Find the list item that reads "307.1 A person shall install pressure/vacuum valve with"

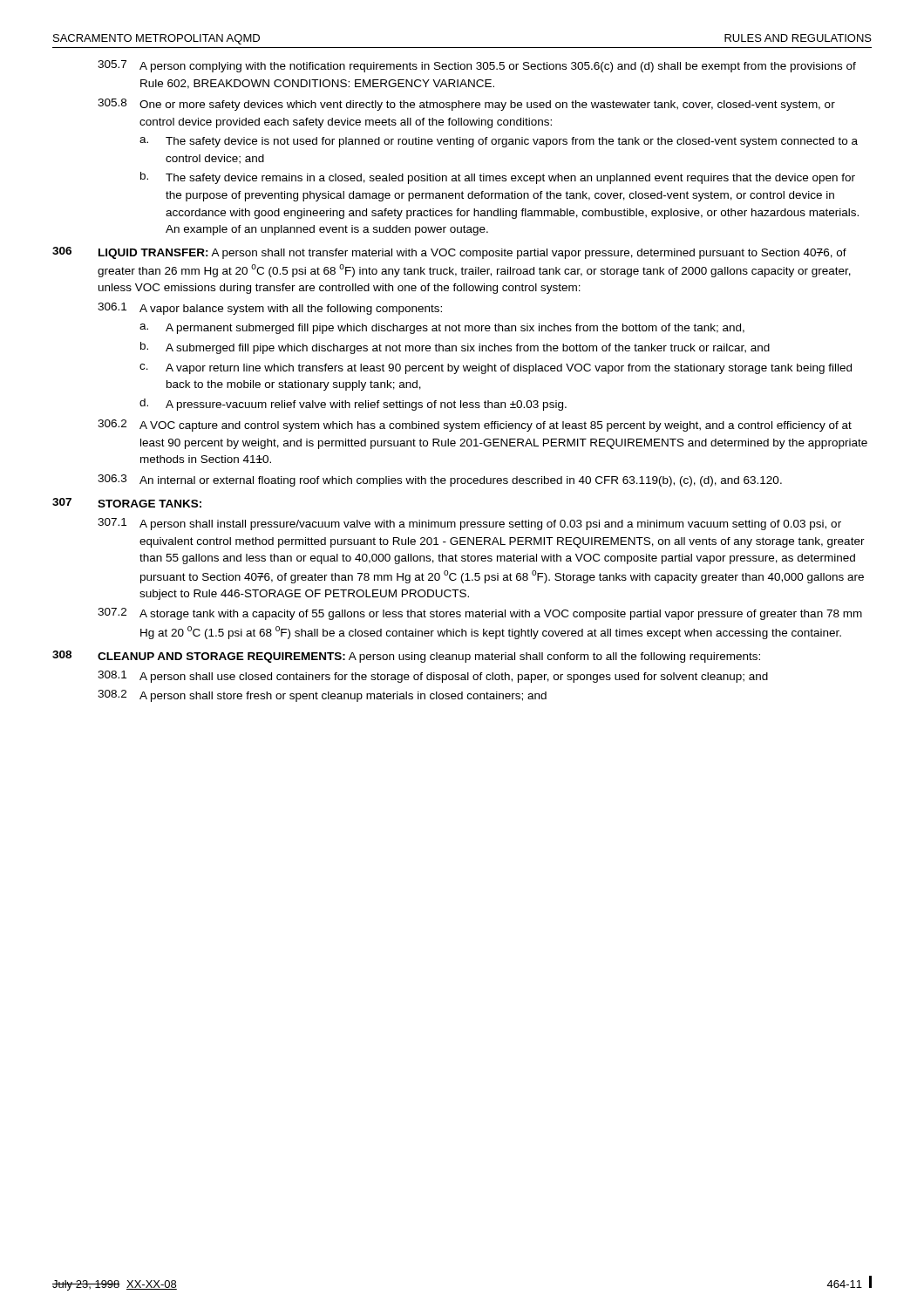coord(462,559)
